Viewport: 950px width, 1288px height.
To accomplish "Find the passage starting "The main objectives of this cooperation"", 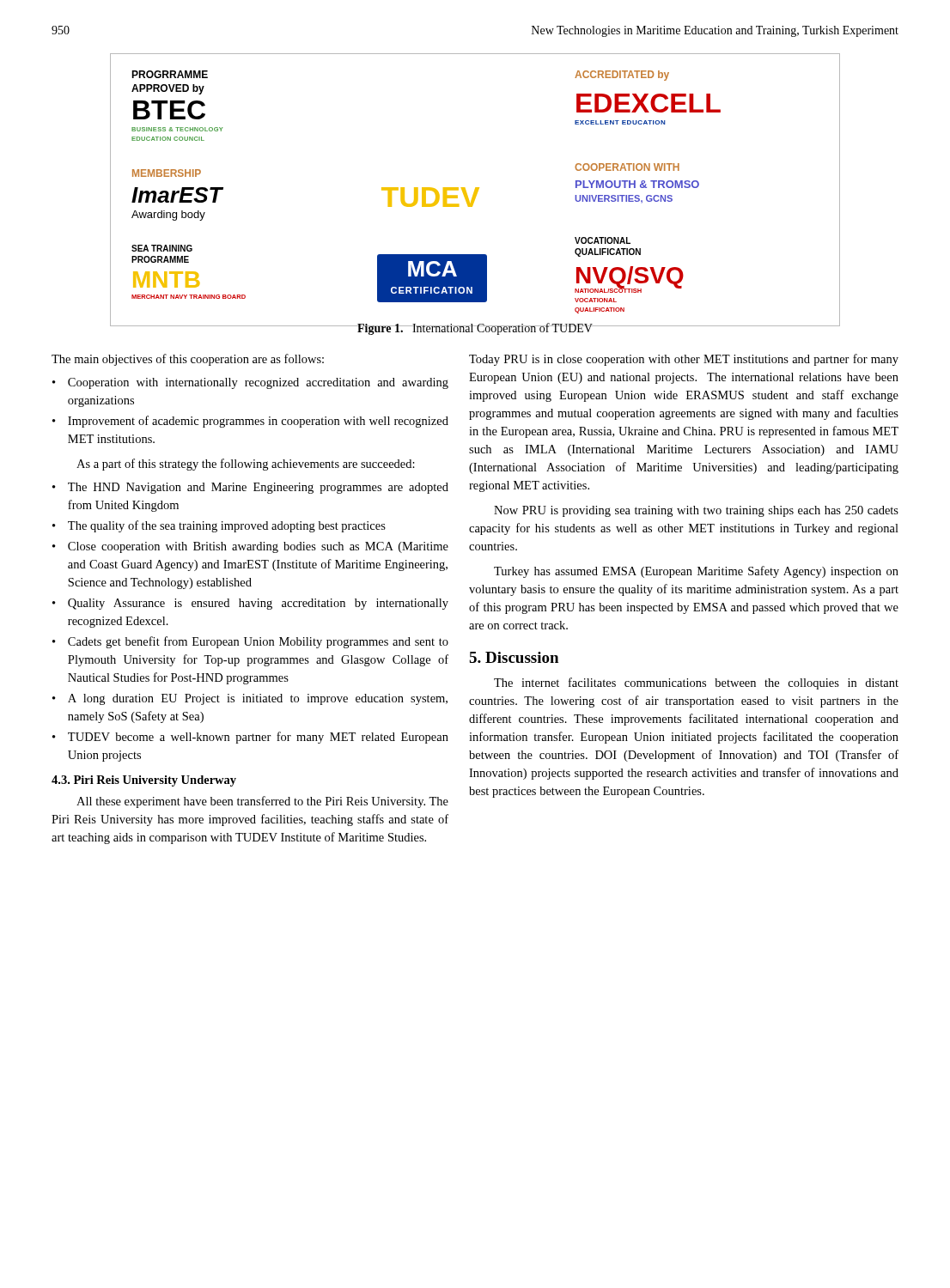I will 188,359.
